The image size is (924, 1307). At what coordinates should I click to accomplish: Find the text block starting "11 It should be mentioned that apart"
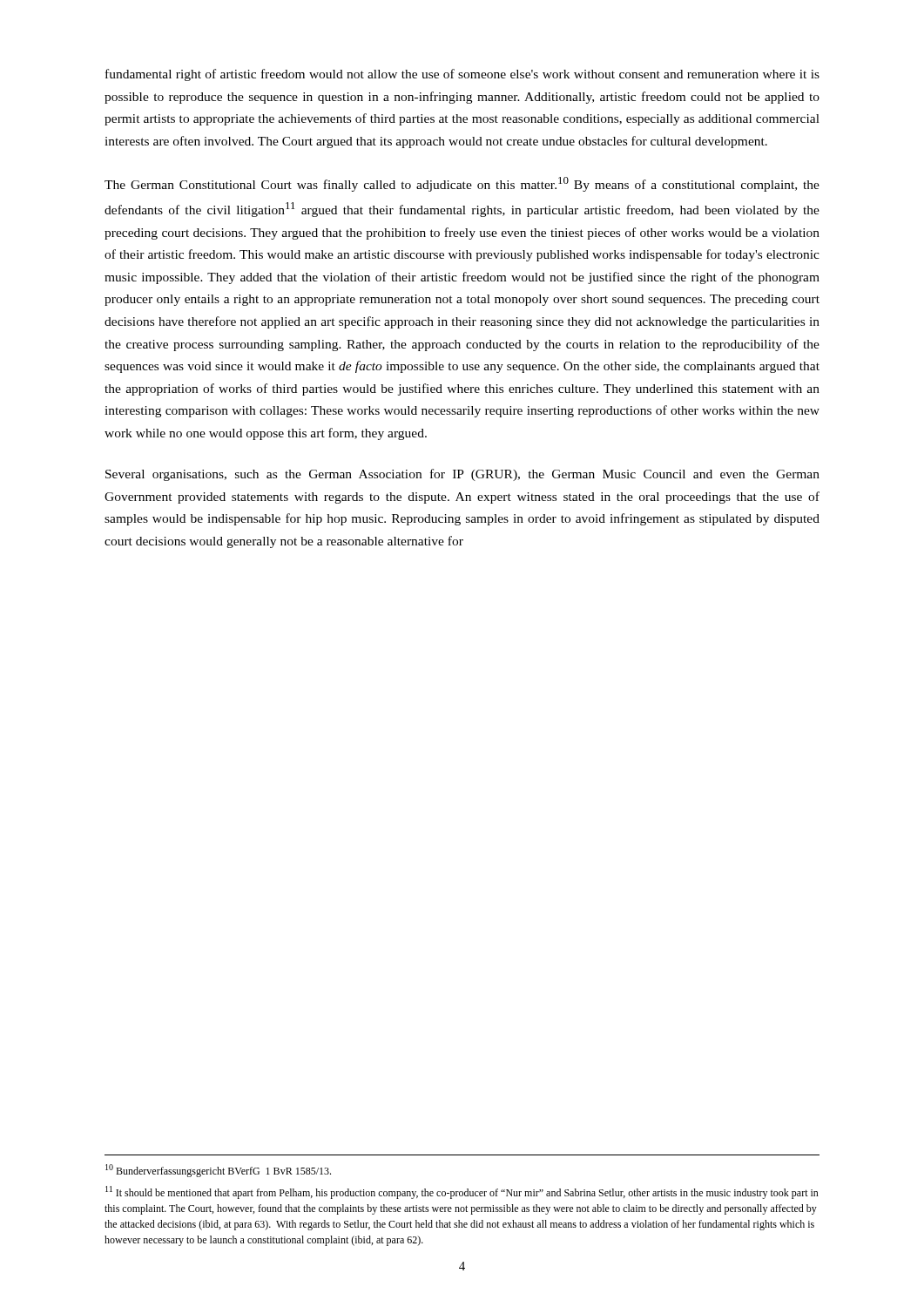point(461,1215)
